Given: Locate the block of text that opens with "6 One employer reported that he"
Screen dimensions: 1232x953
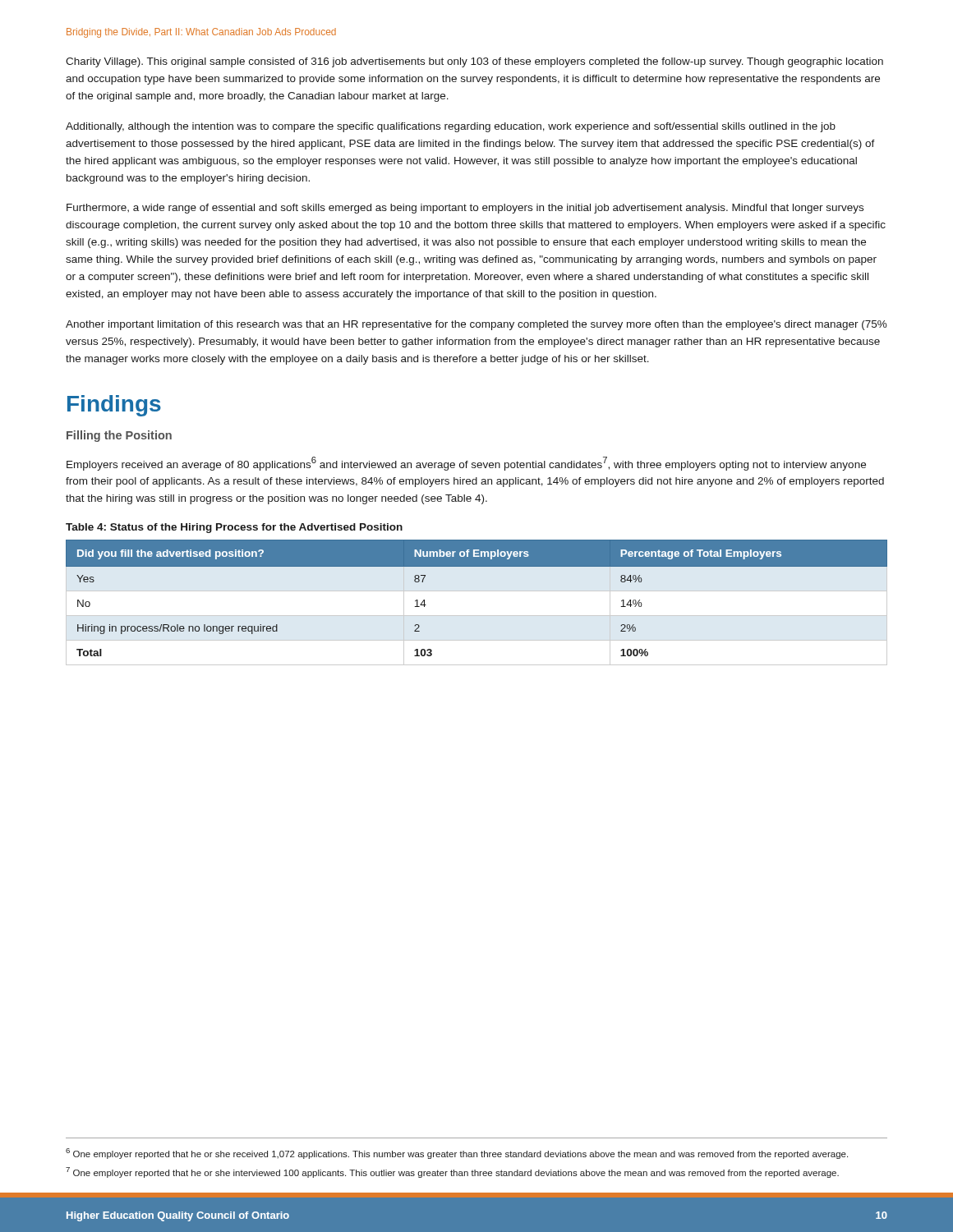Looking at the screenshot, I should click(457, 1152).
